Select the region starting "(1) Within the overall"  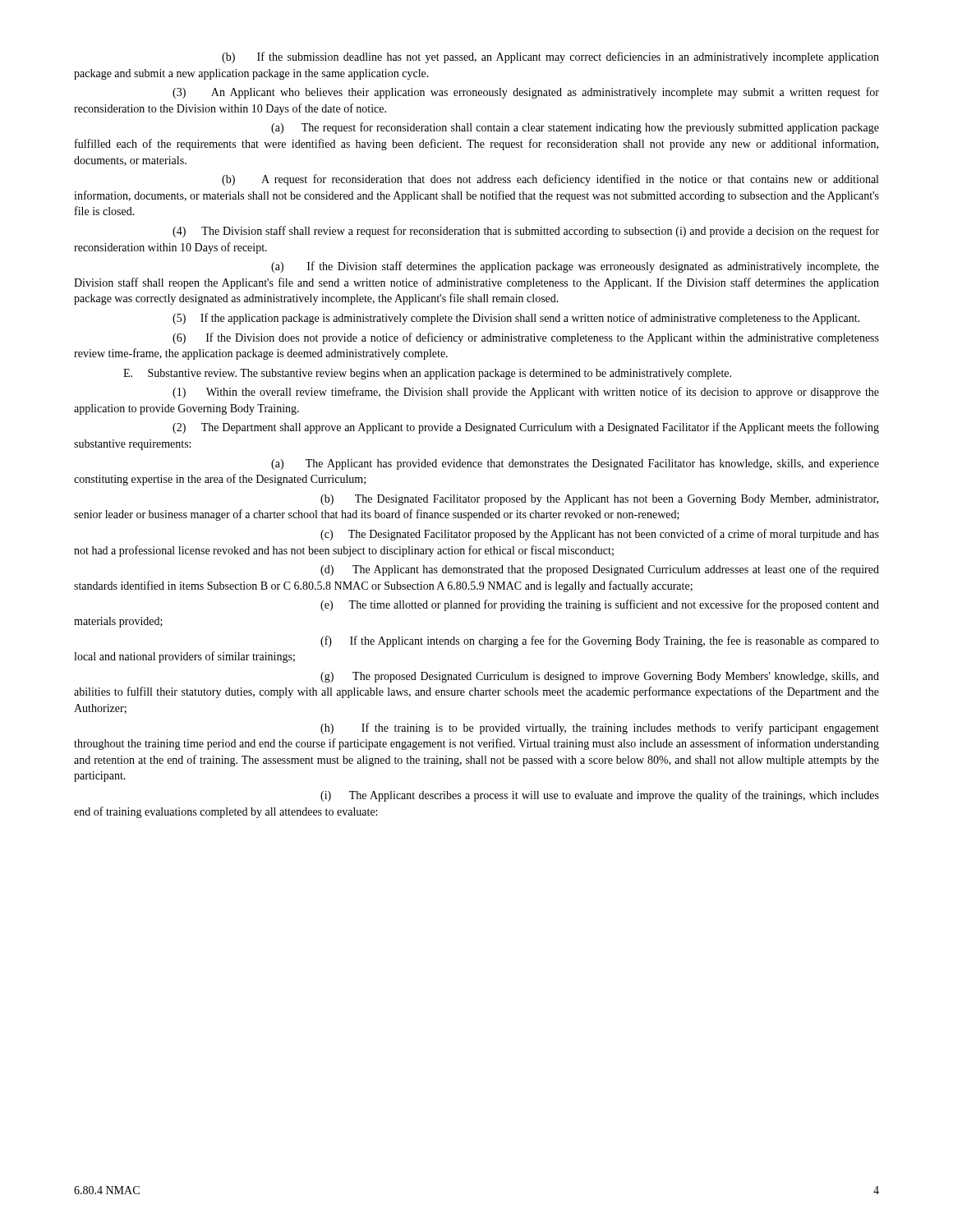tap(476, 401)
